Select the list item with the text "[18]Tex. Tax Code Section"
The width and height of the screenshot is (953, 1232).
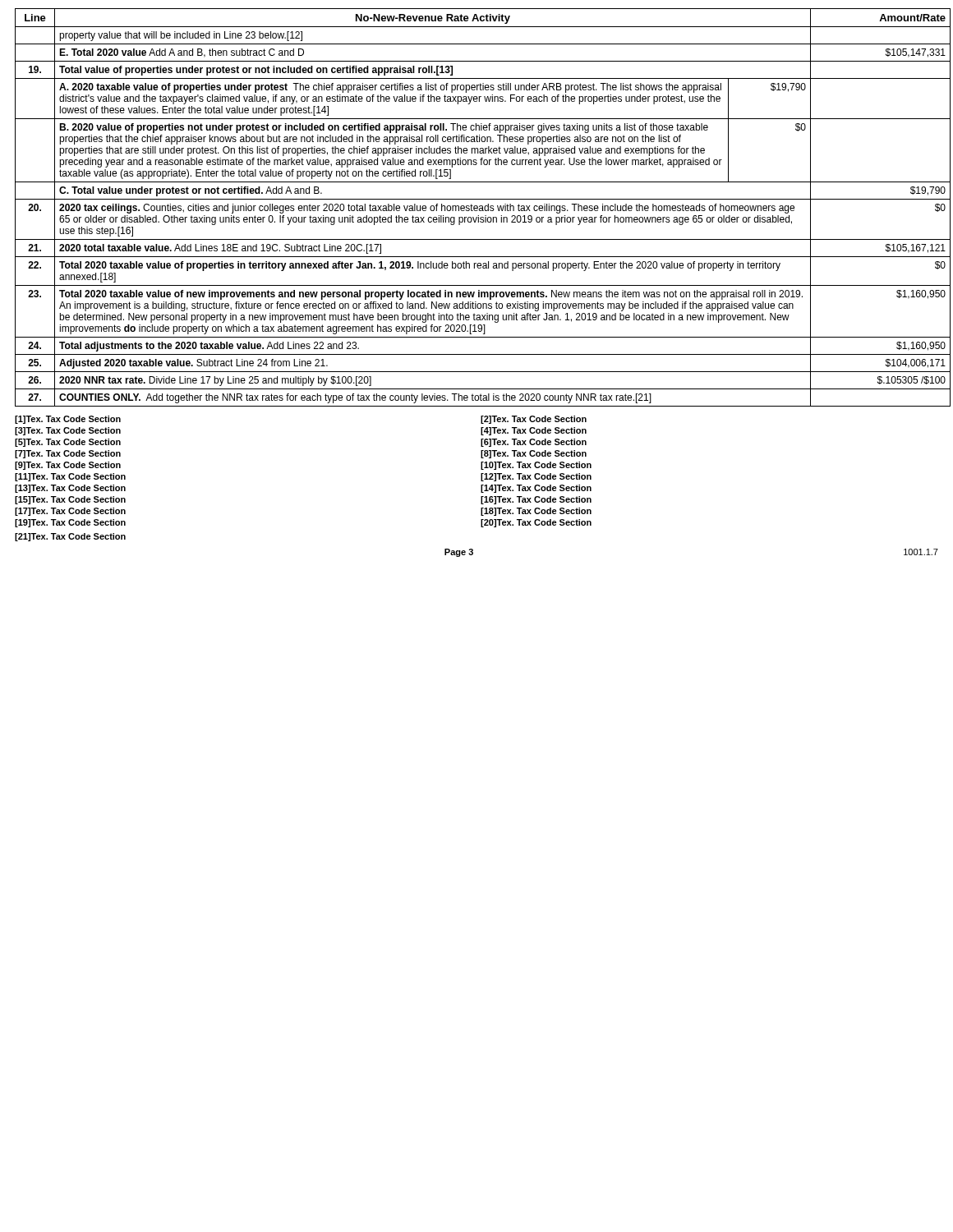click(x=536, y=511)
